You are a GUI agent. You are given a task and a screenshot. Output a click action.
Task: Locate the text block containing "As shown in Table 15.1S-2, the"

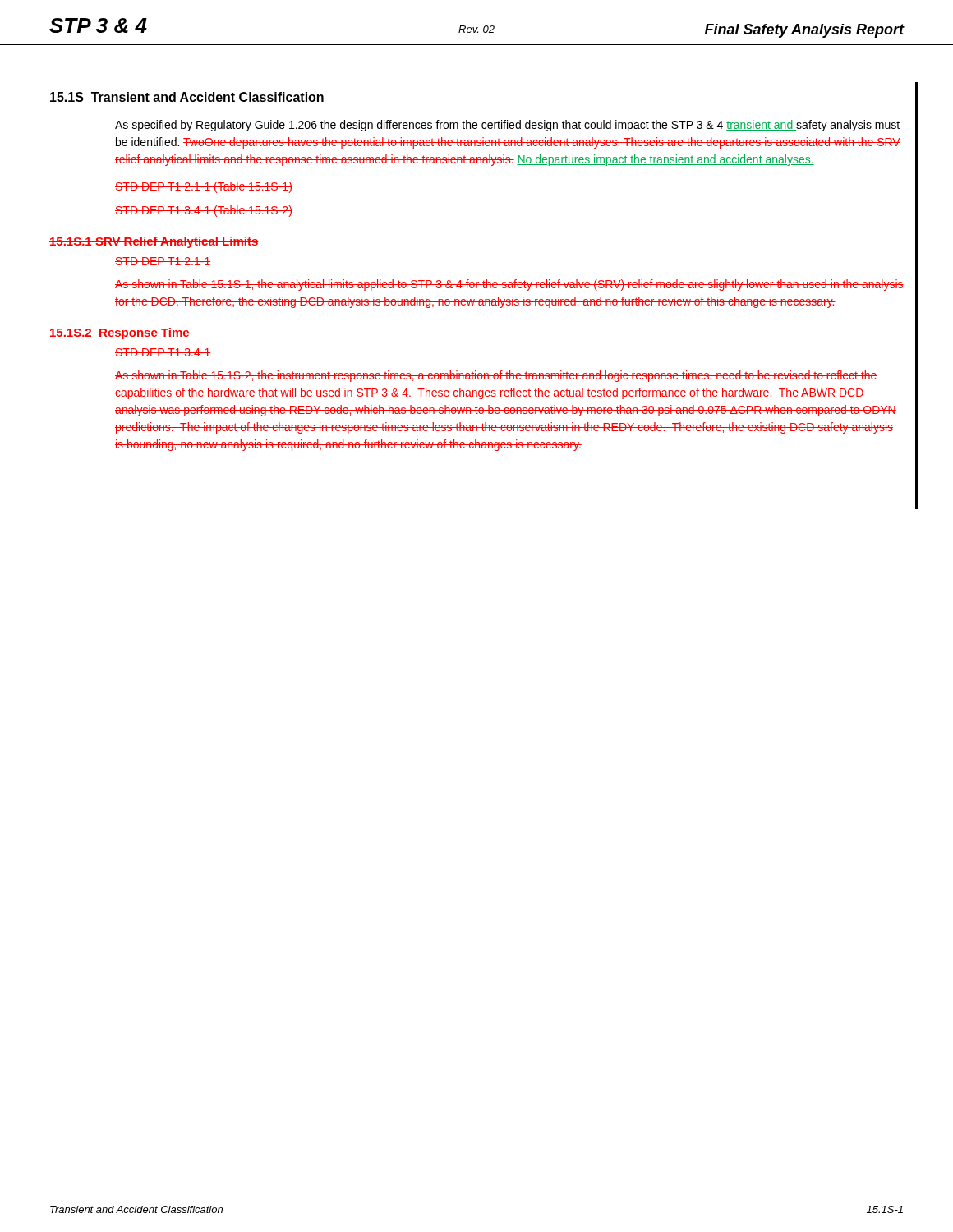coord(506,410)
